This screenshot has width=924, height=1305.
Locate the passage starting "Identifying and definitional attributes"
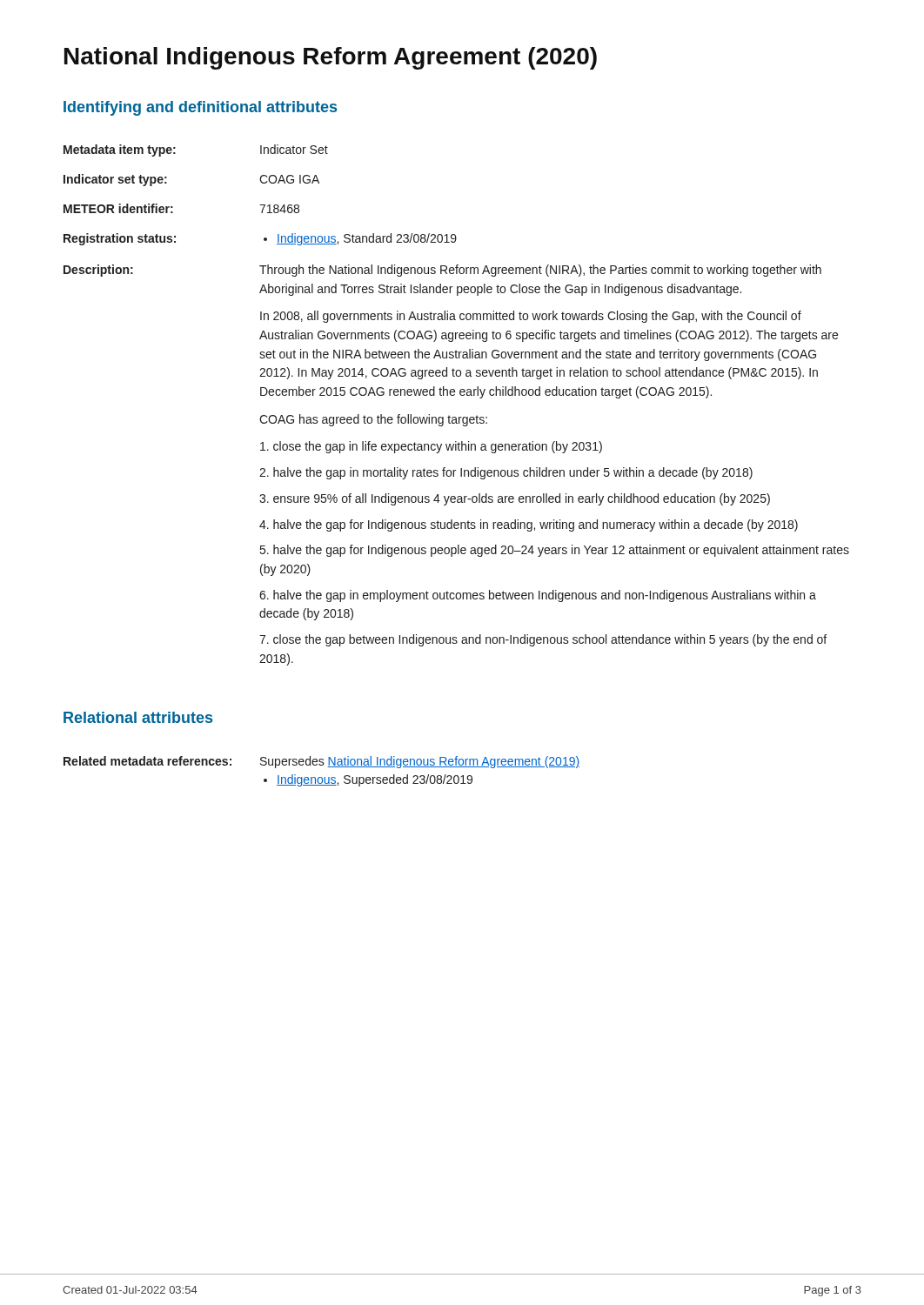200,108
